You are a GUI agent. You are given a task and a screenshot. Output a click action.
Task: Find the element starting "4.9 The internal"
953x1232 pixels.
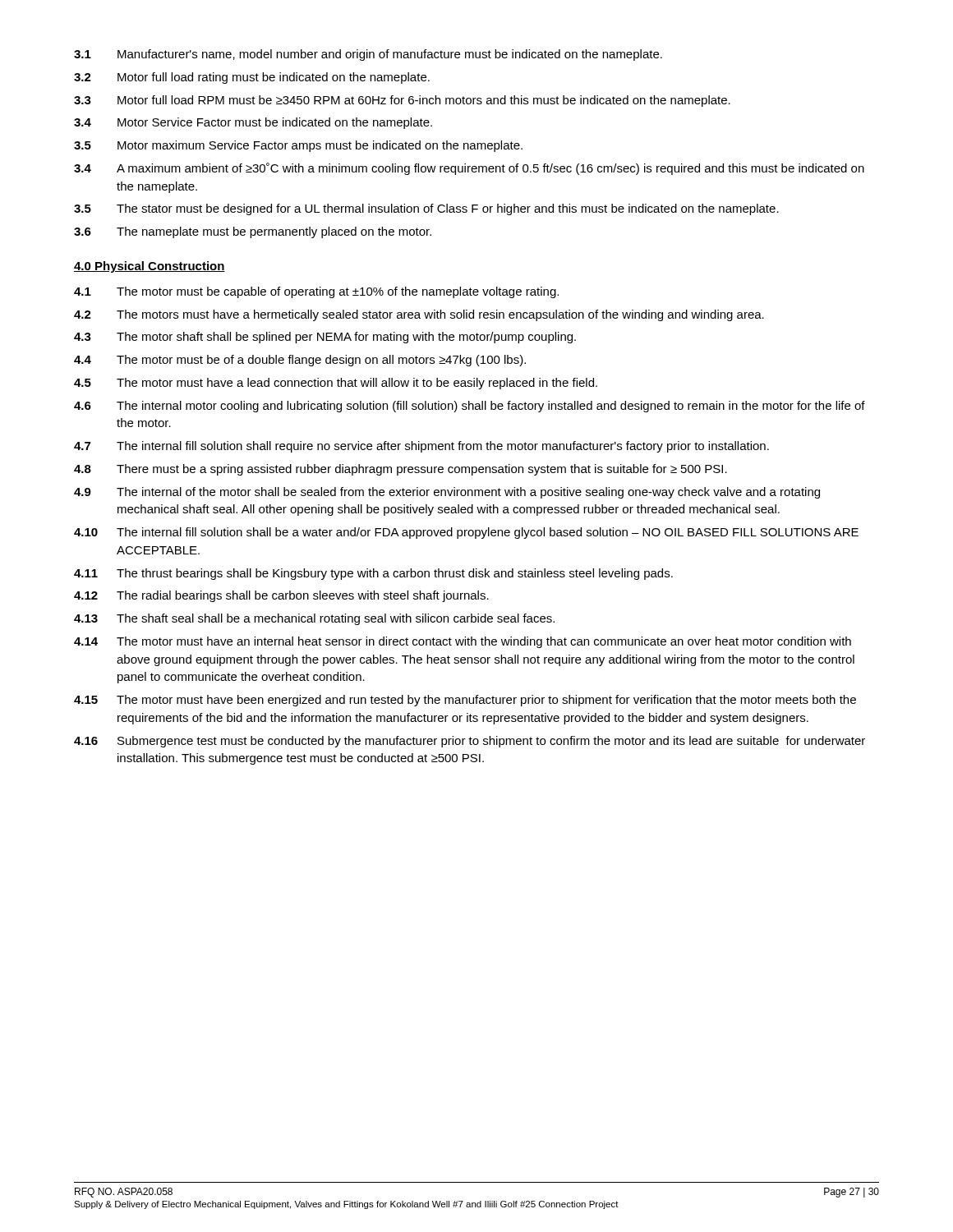click(476, 500)
